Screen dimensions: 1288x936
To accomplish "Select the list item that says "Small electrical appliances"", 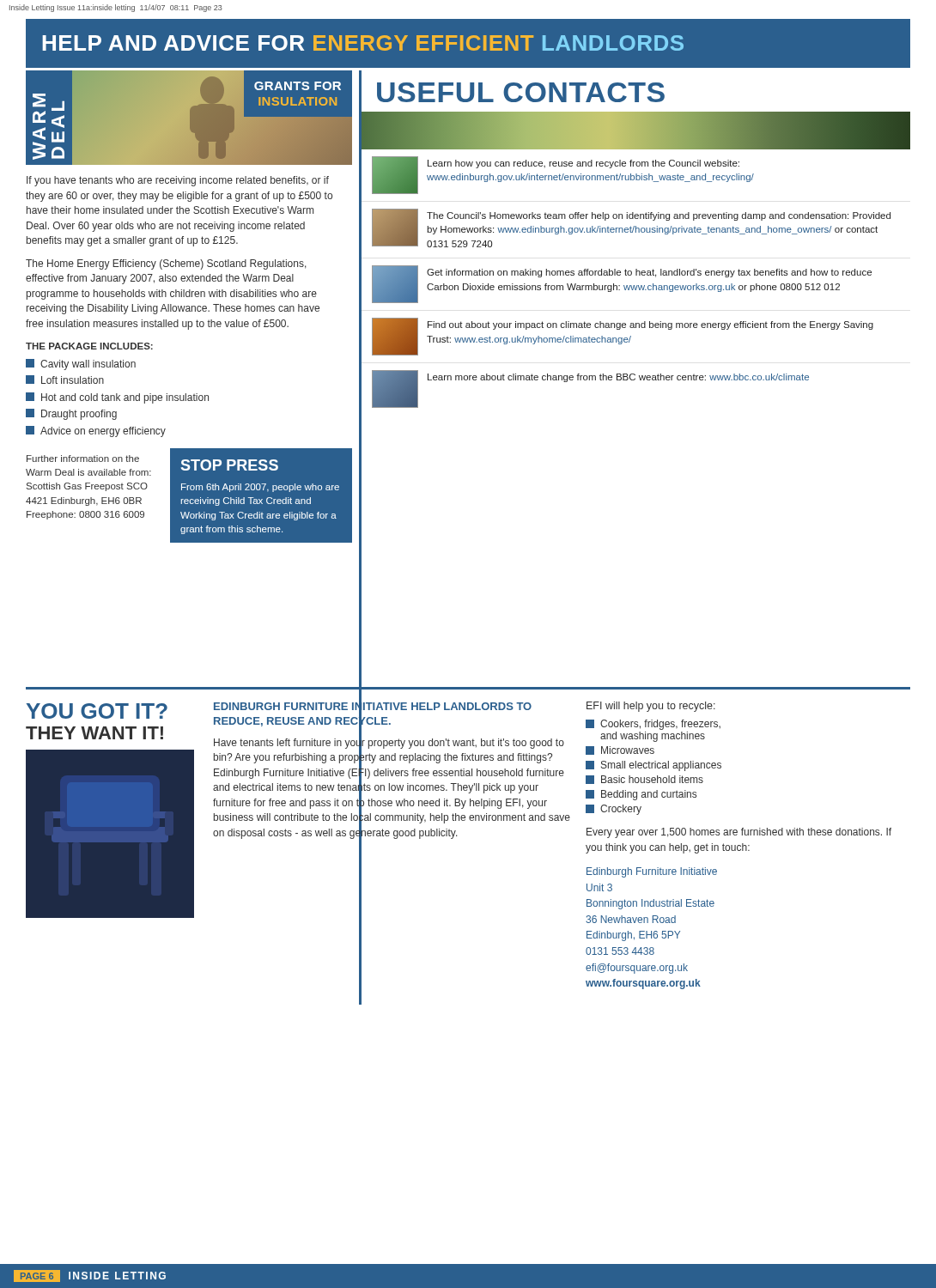I will click(654, 765).
